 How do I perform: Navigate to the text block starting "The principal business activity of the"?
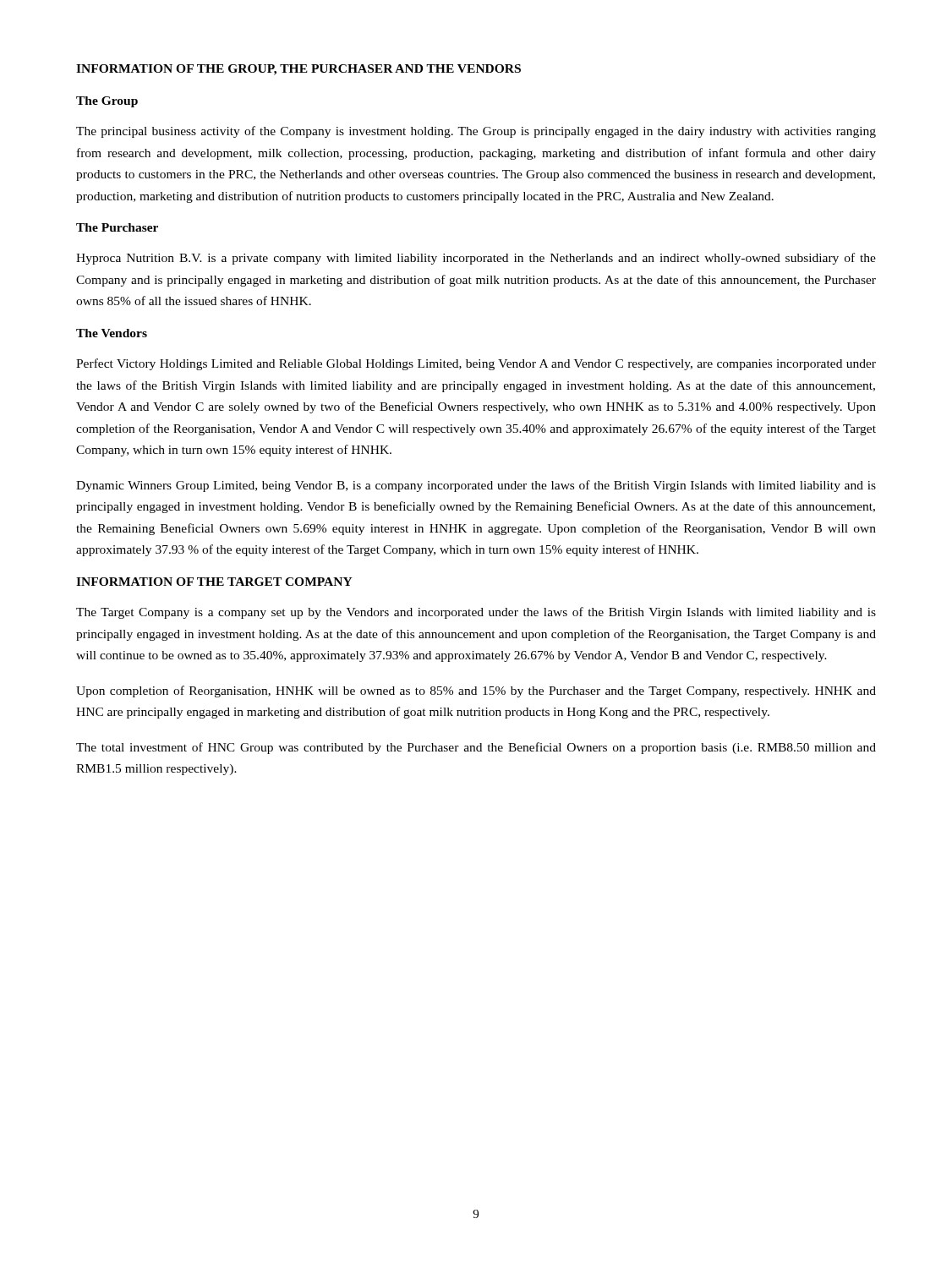[x=476, y=163]
